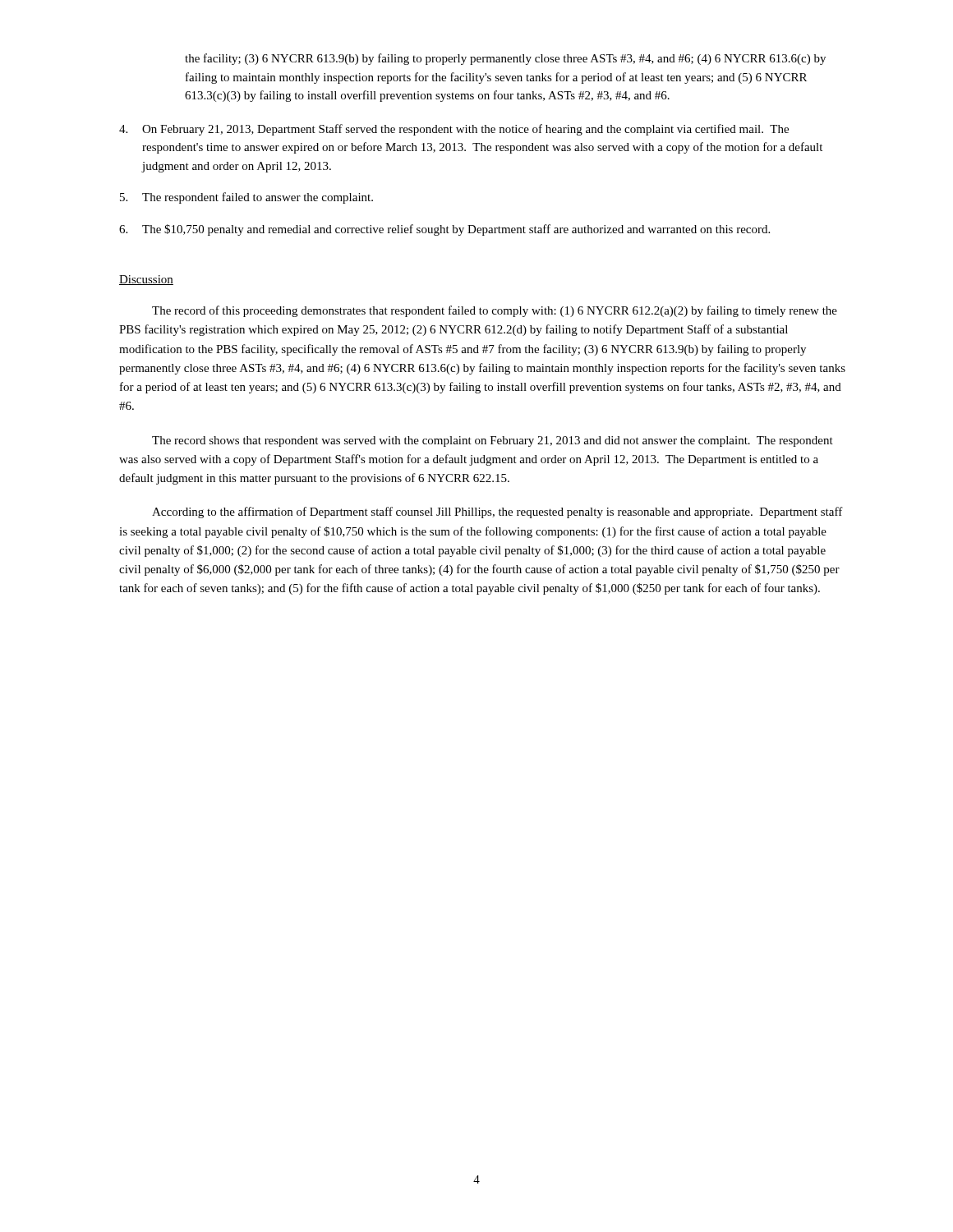The width and height of the screenshot is (953, 1232).
Task: Click the section header
Action: click(x=146, y=279)
